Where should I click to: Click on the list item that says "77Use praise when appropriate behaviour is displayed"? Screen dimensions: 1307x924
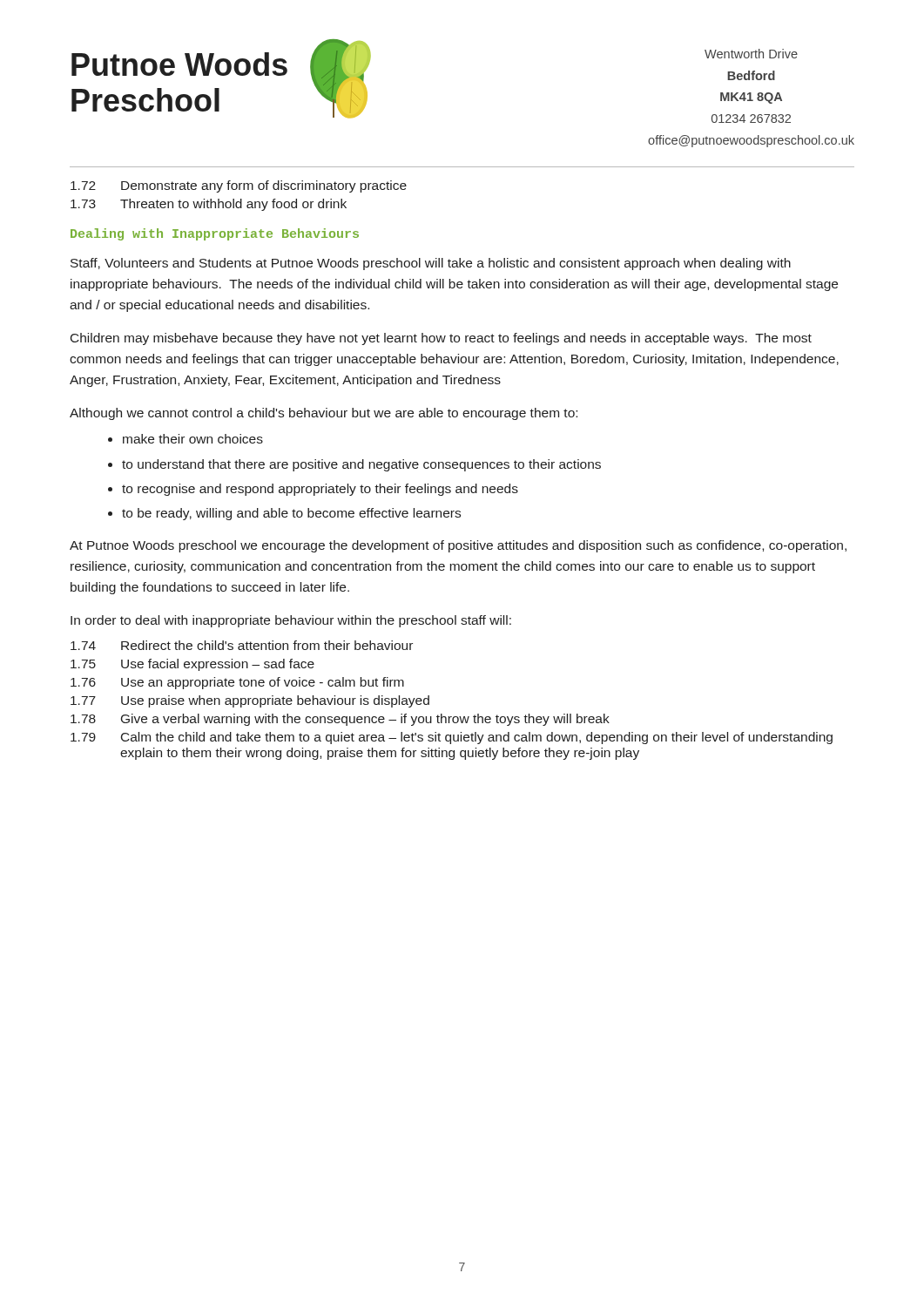click(250, 701)
